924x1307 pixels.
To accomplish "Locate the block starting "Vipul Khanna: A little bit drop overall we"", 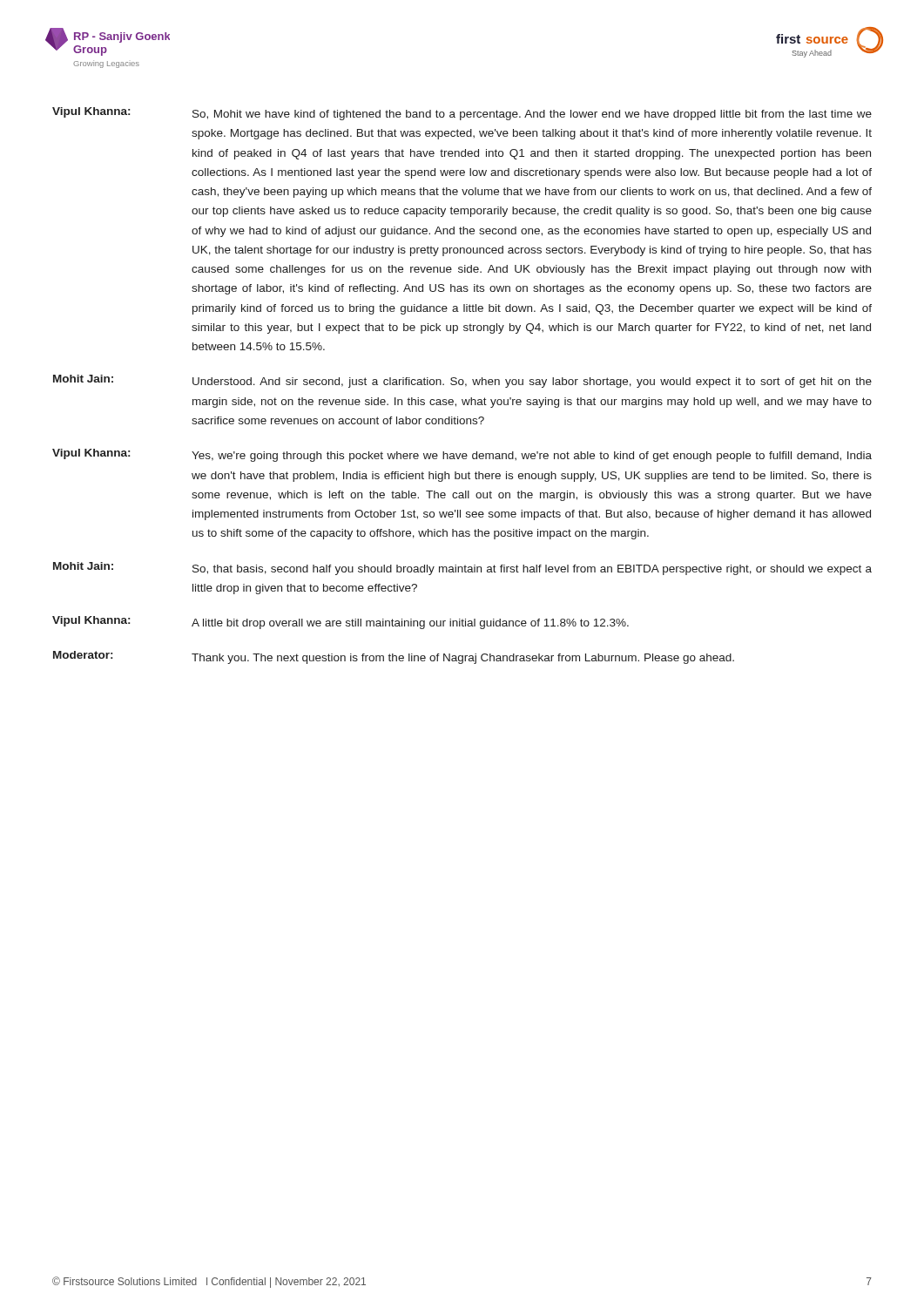I will pyautogui.click(x=462, y=623).
